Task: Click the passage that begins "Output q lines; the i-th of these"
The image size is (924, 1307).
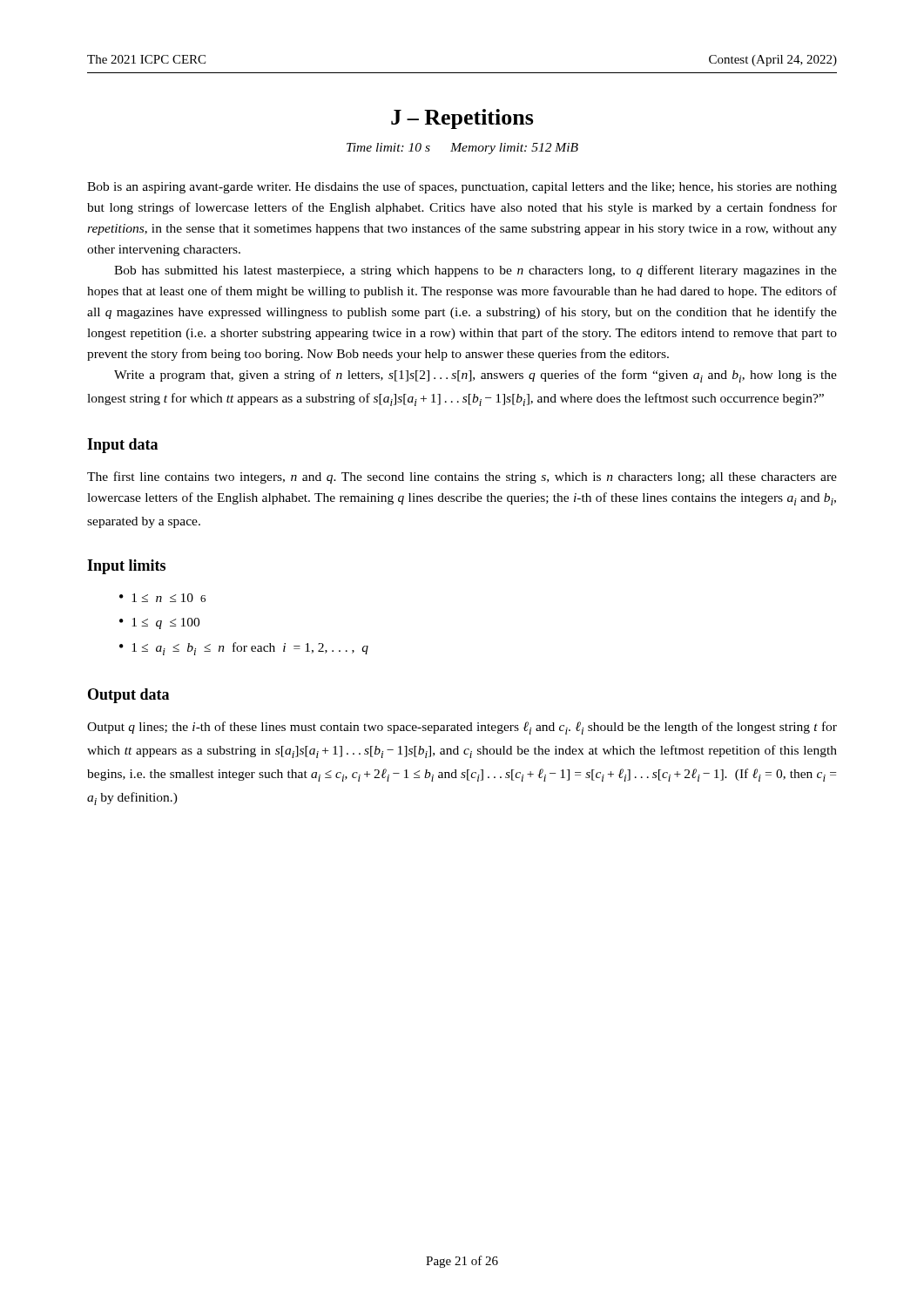Action: pyautogui.click(x=462, y=763)
